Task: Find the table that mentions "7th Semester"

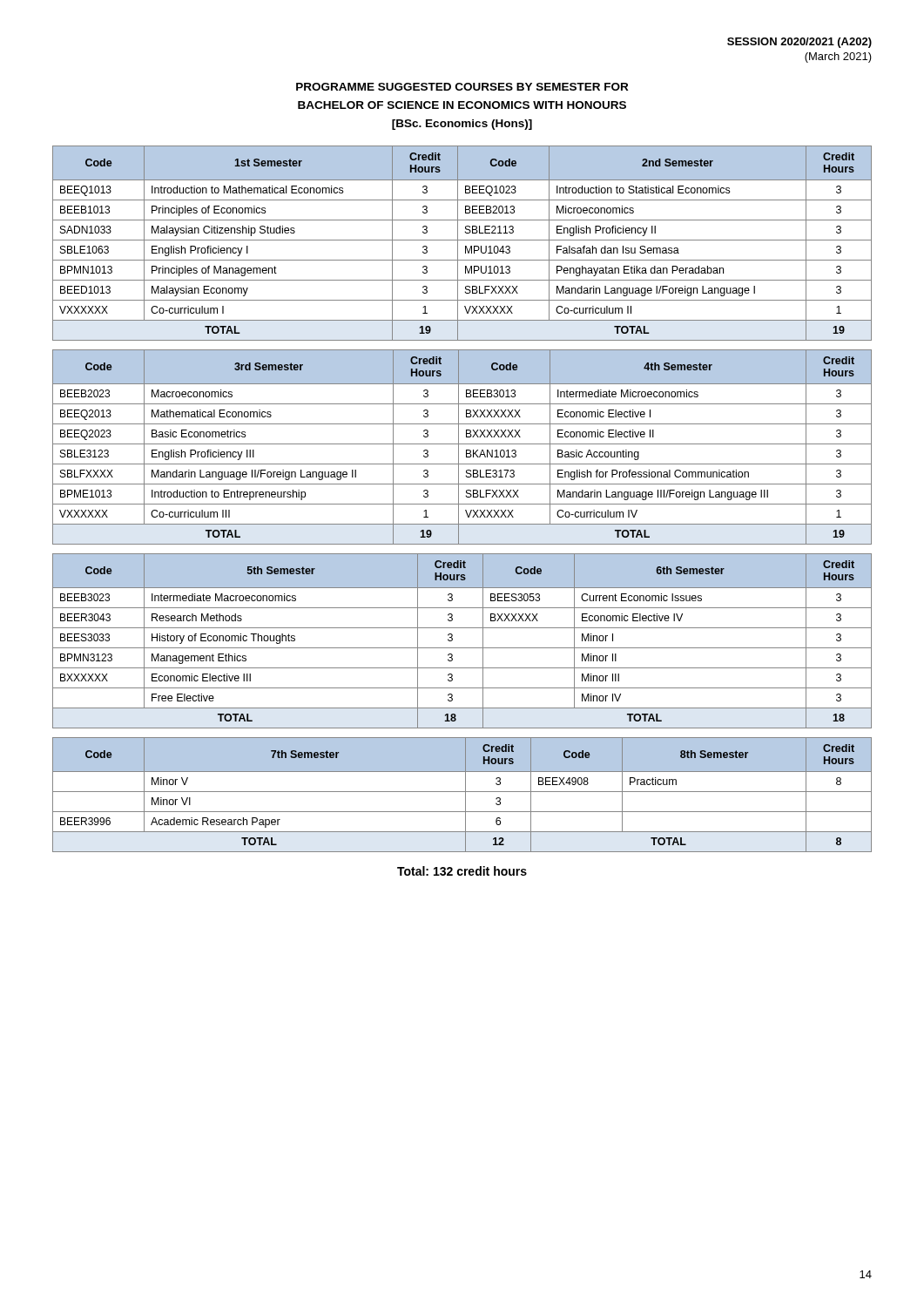Action: tap(462, 794)
